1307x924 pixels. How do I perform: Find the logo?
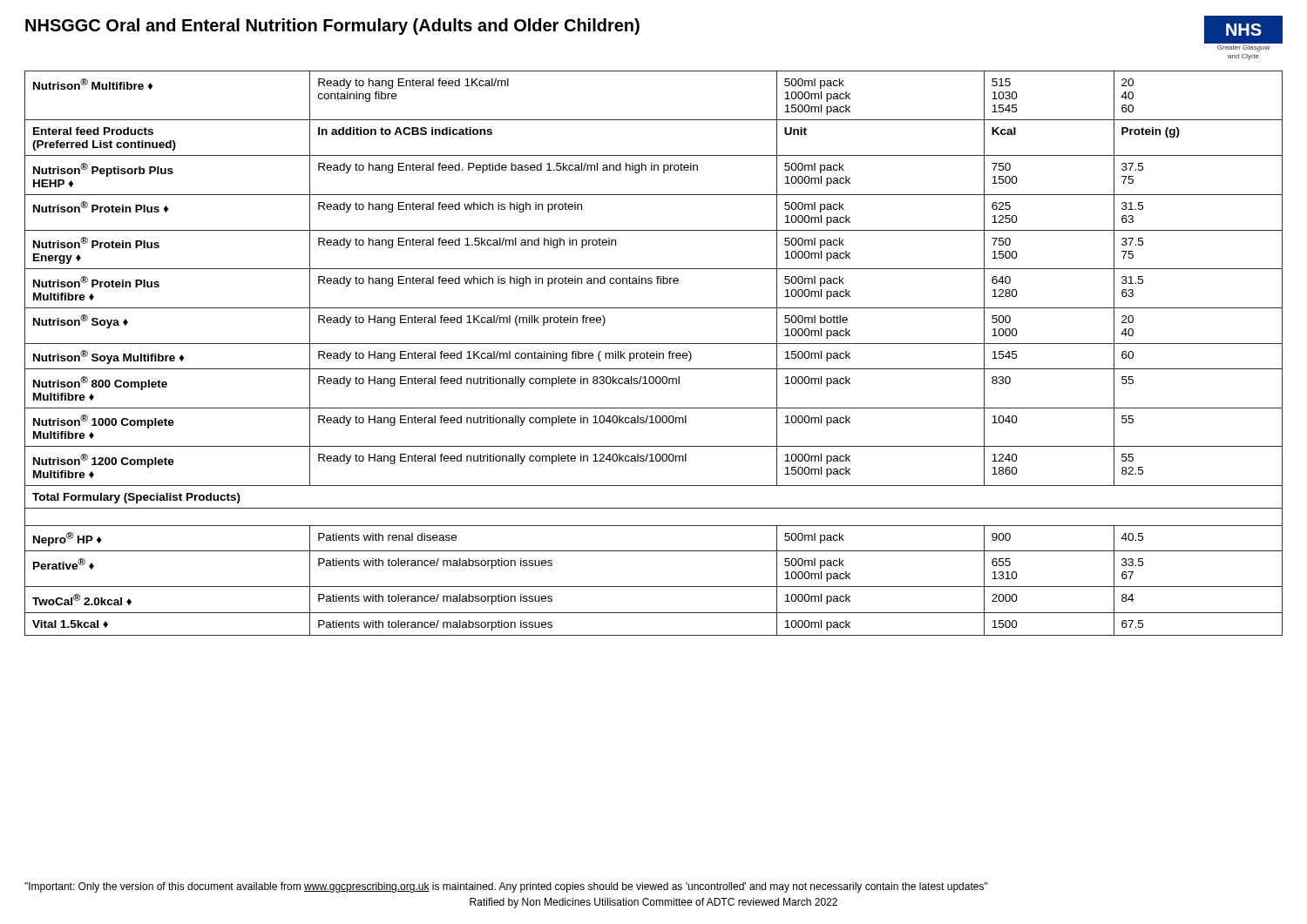[1243, 40]
